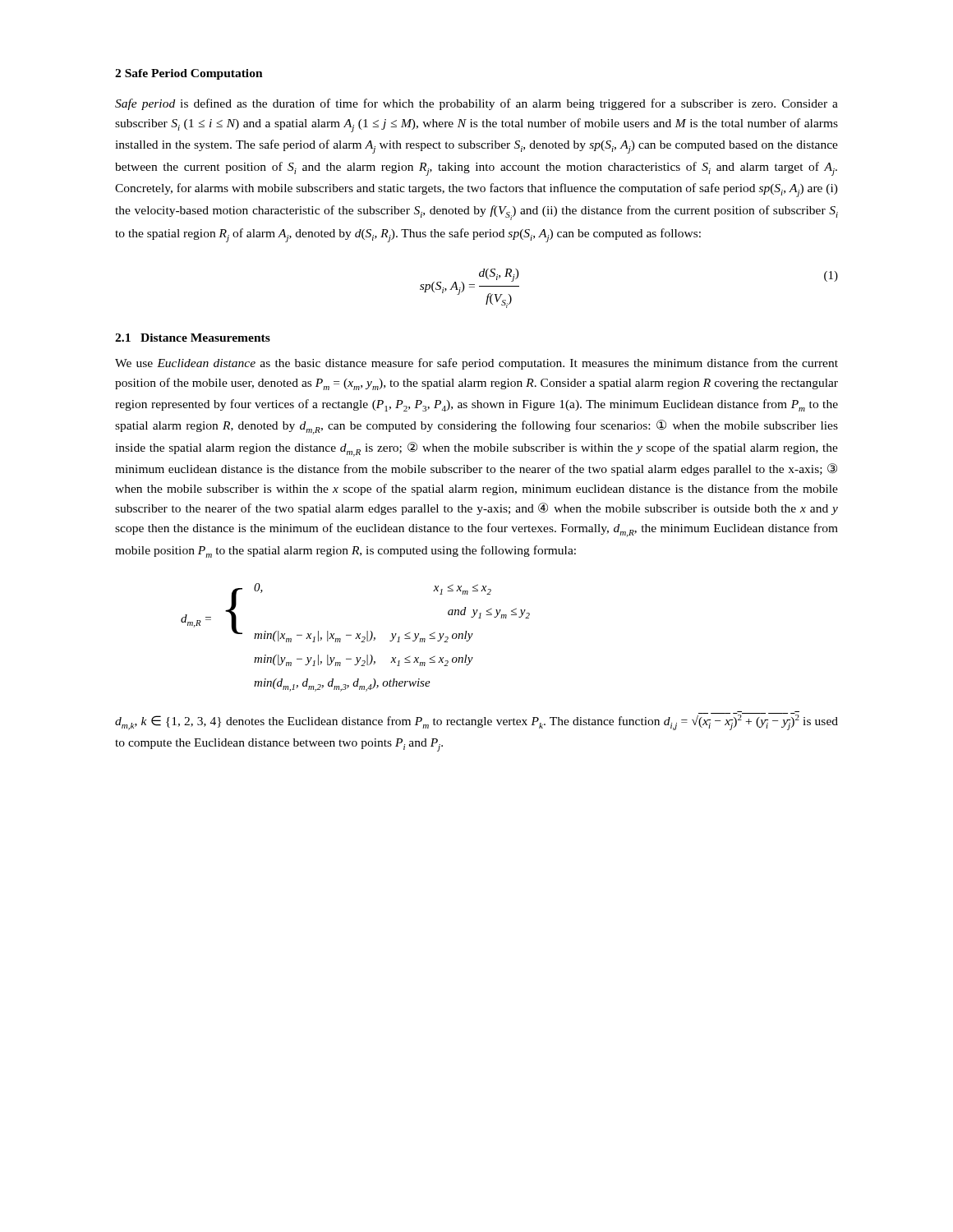
Task: Where is the passage that starts "We use Euclidean distance as"?
Action: pos(476,457)
